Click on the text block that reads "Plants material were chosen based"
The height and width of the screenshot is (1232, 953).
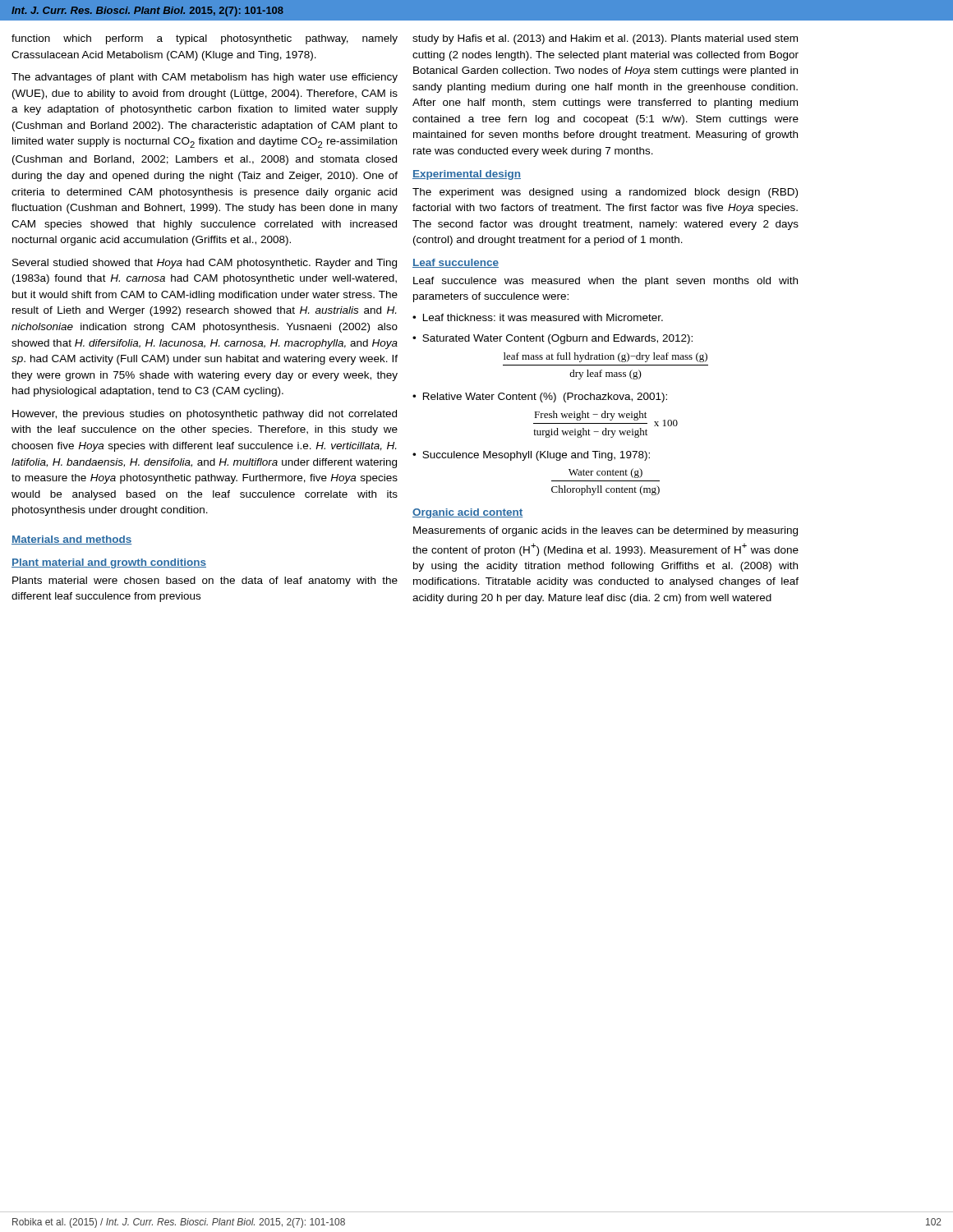(205, 588)
